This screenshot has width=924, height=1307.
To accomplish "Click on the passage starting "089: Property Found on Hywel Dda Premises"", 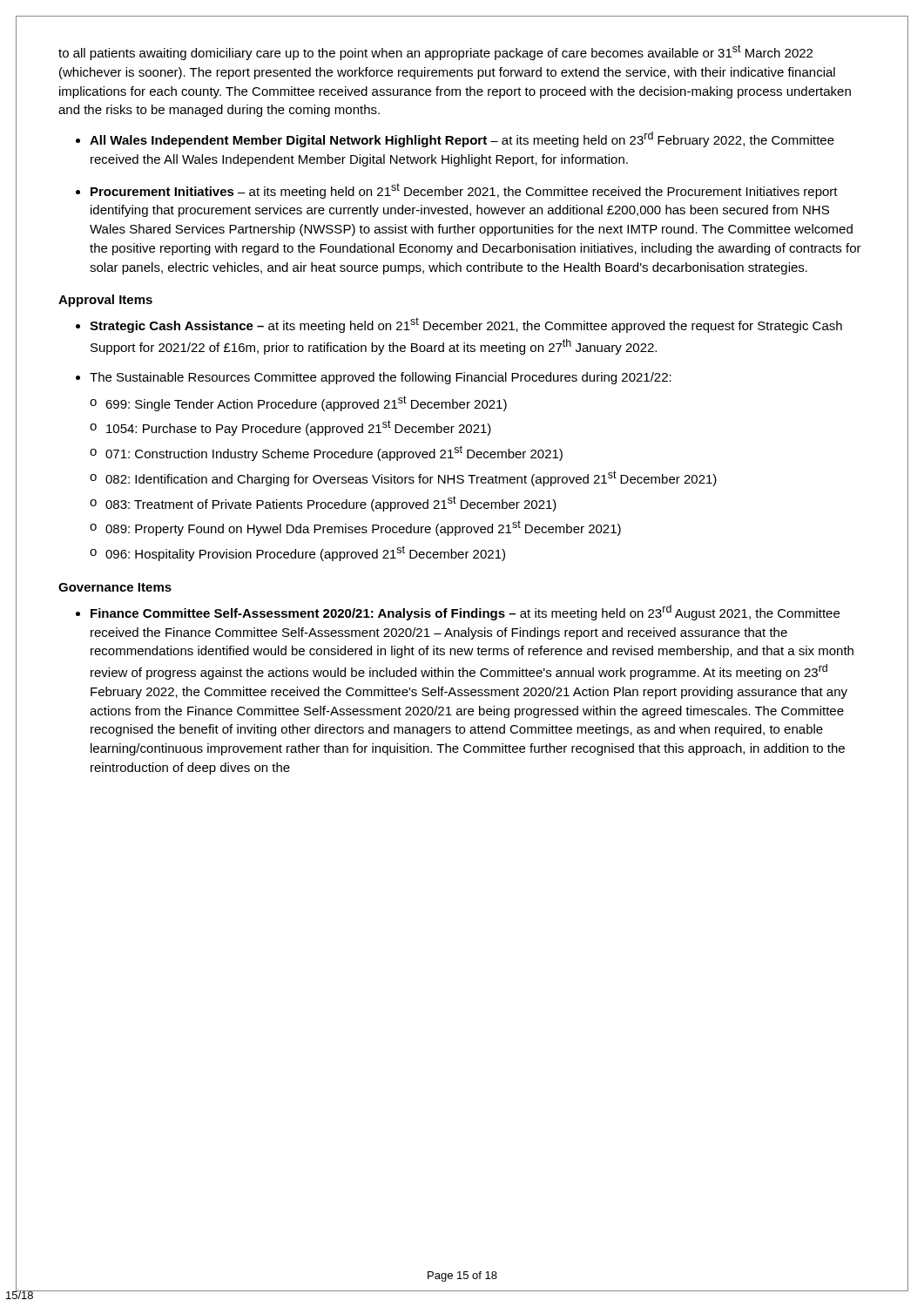I will coord(363,527).
